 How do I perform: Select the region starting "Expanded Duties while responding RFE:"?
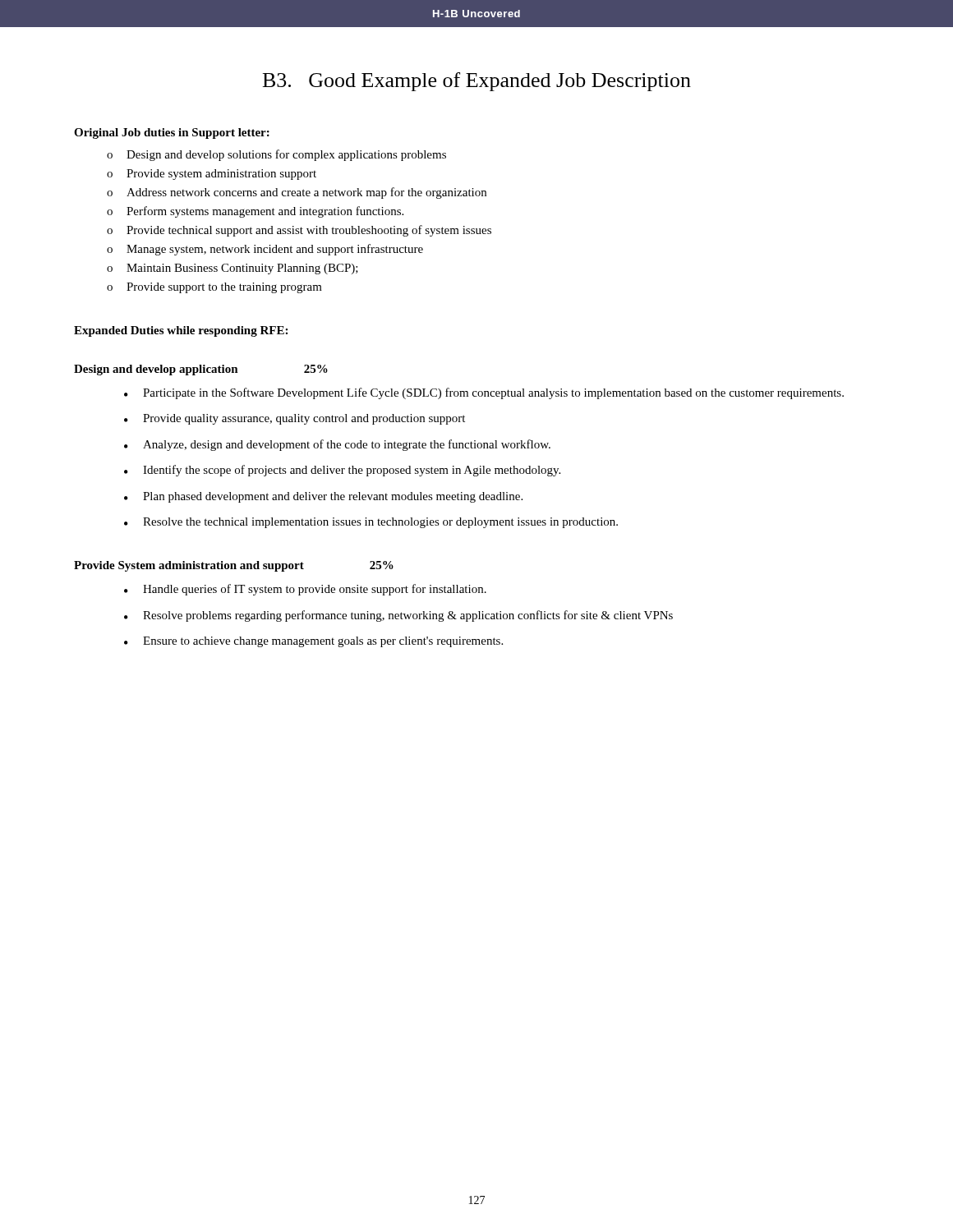tap(181, 330)
